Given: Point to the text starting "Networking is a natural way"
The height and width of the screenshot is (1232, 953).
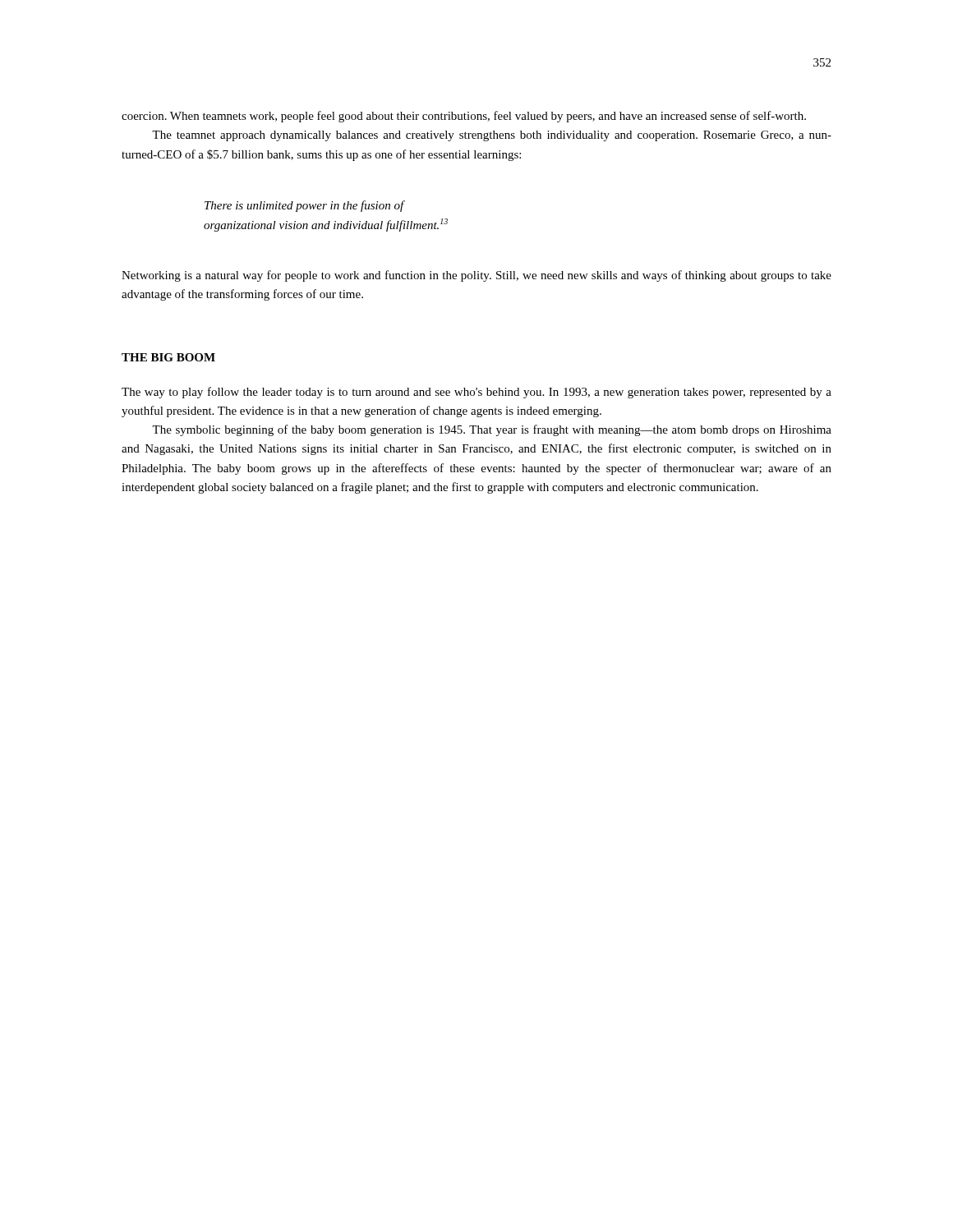Looking at the screenshot, I should pos(476,284).
